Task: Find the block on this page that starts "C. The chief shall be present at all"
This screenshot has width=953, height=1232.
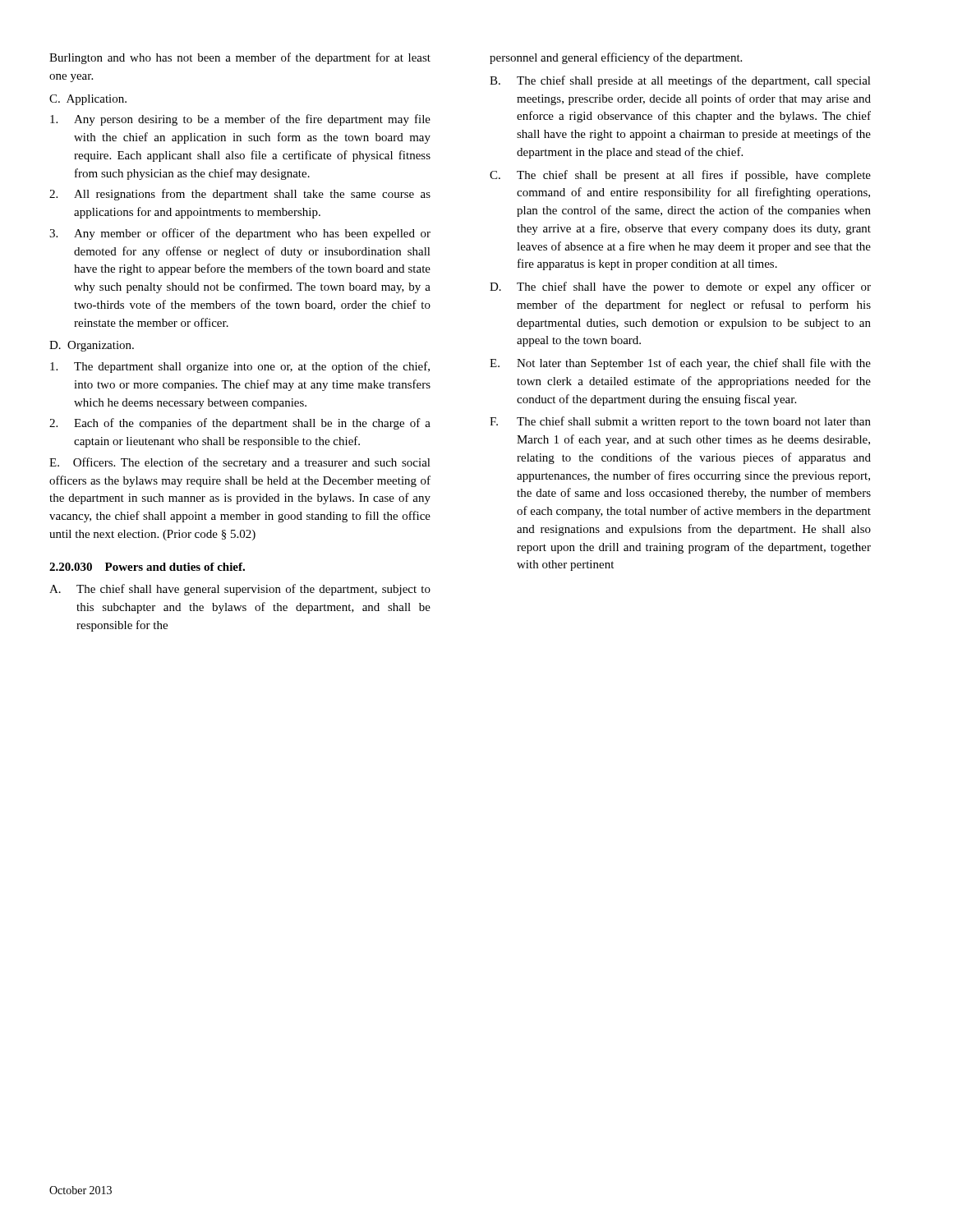Action: pyautogui.click(x=680, y=220)
